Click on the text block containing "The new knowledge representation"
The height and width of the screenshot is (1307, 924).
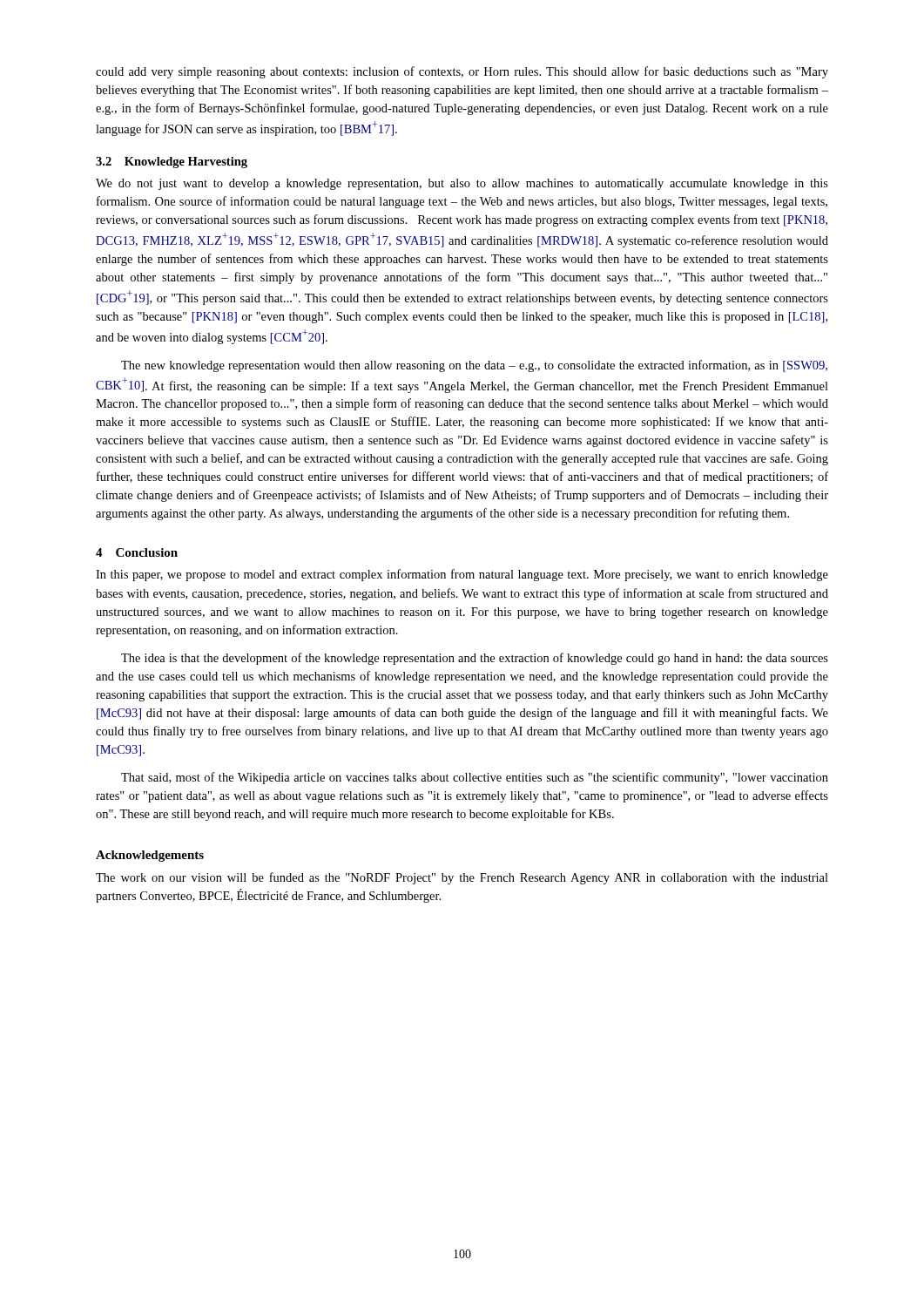[462, 440]
